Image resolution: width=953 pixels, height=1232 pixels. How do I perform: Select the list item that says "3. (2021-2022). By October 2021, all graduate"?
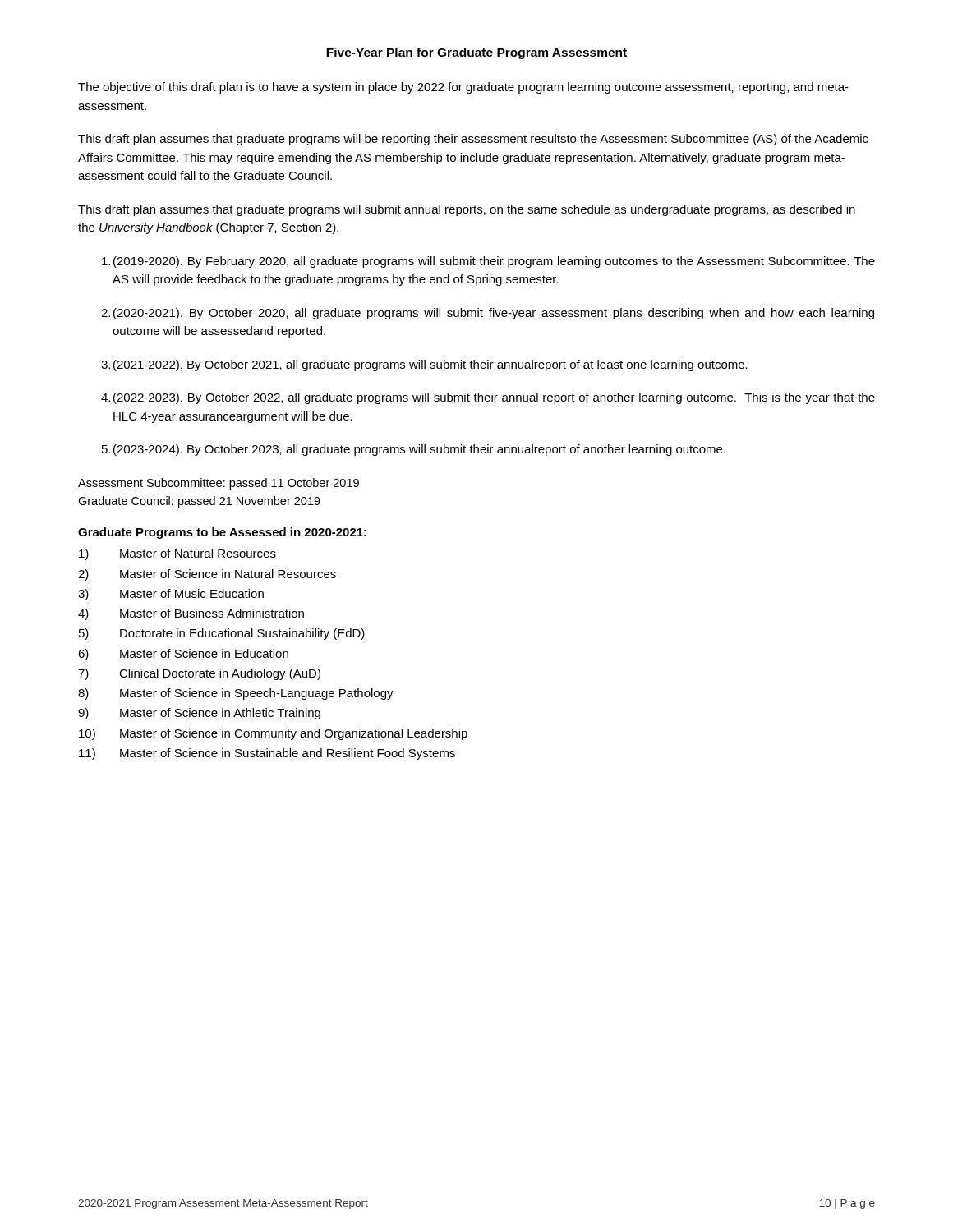coord(476,364)
